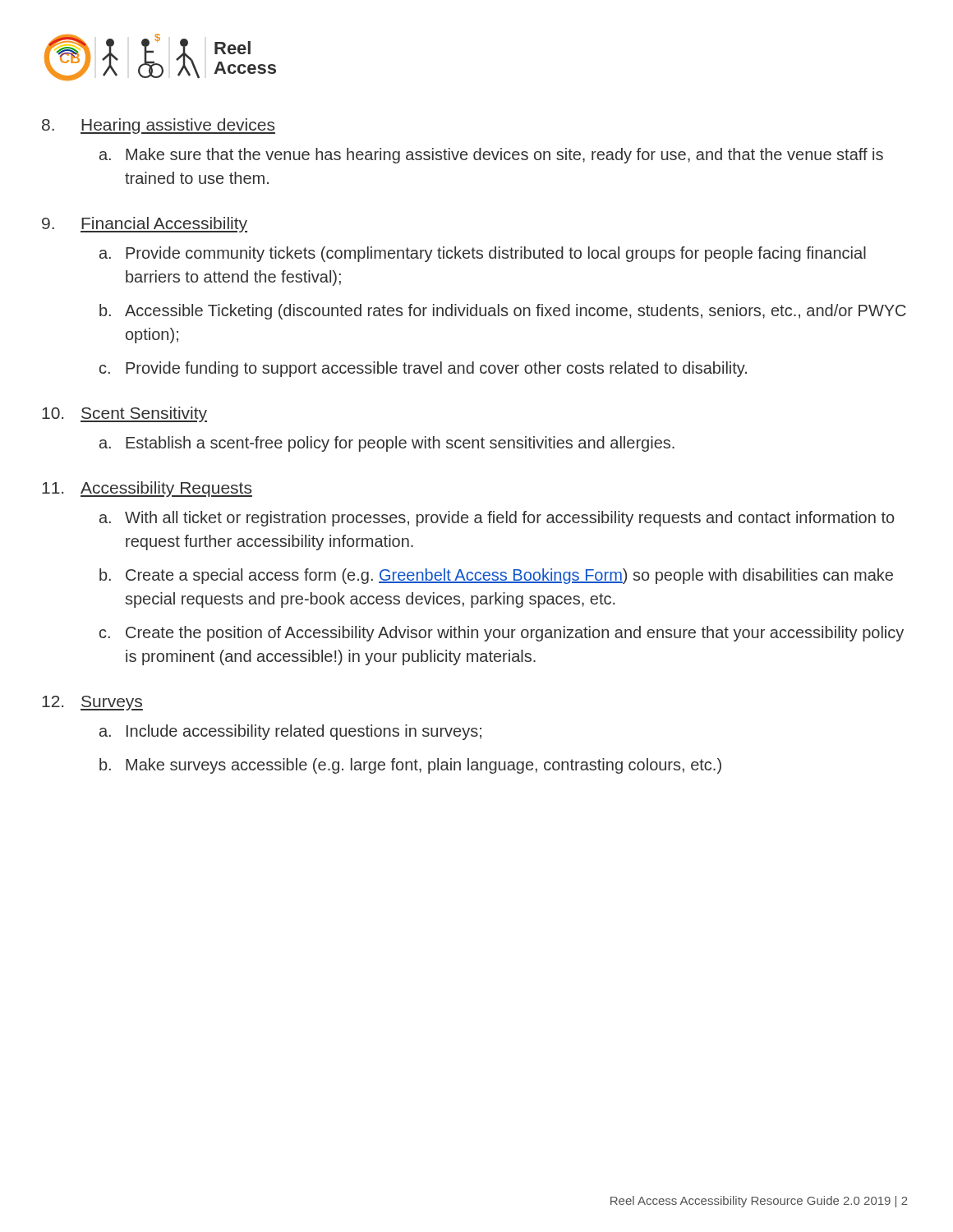Locate the list item that says "11. Accessibility Requests a. With all ticket"

pyautogui.click(x=476, y=573)
